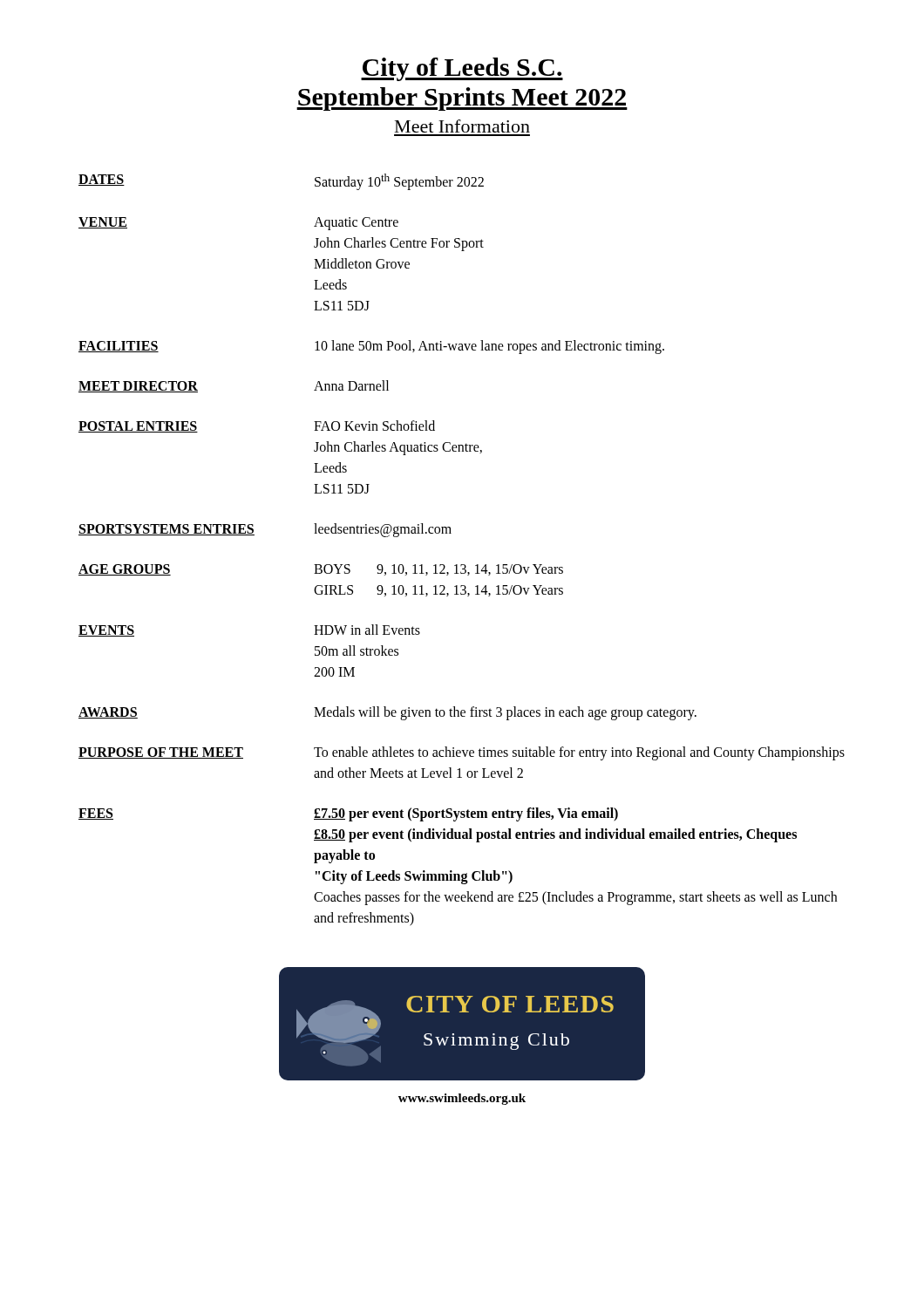Where does it say "MEET DIRECTOR Anna Darnell"?
Viewport: 924px width, 1308px height.
[x=136, y=386]
